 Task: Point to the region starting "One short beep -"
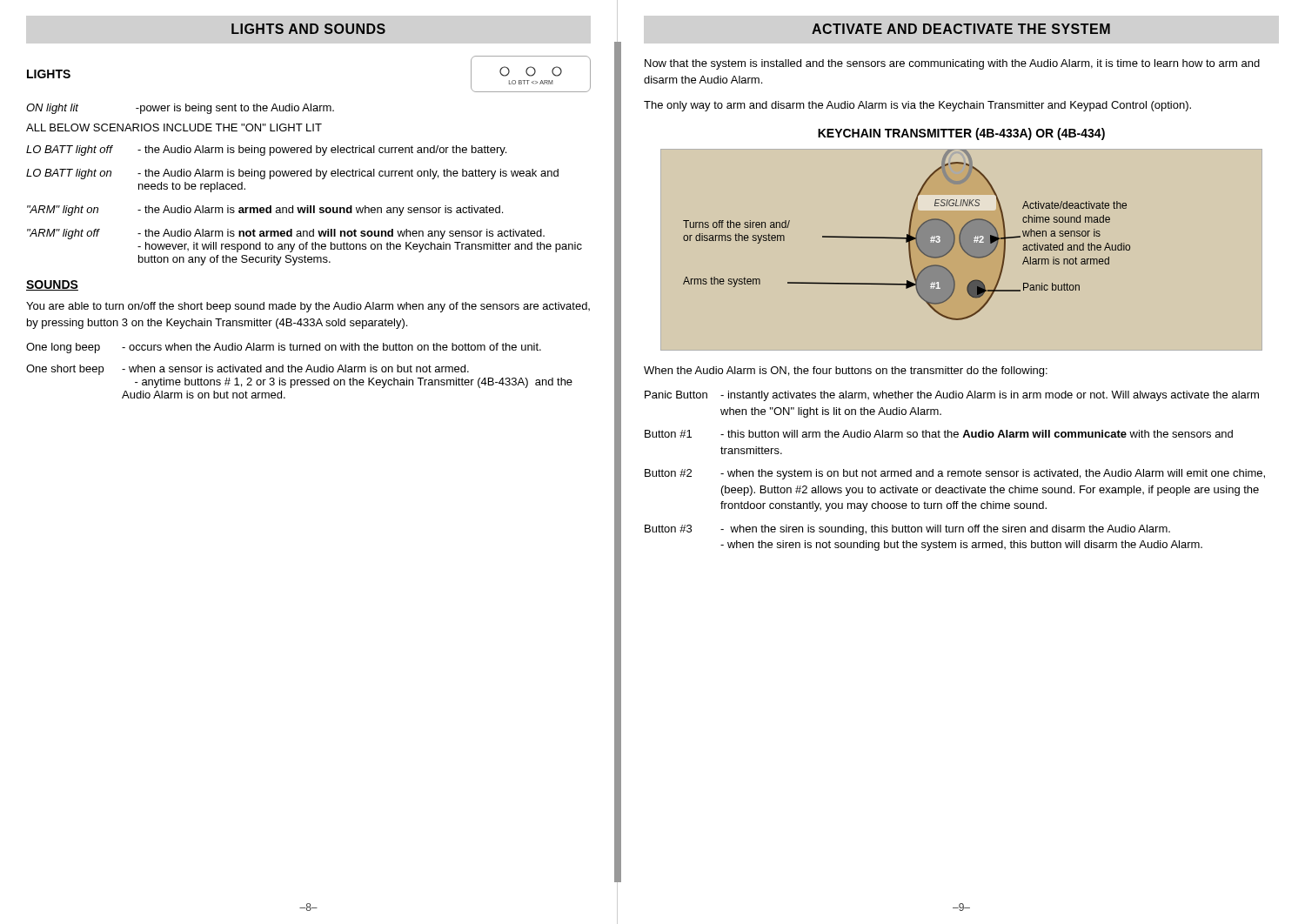point(308,381)
